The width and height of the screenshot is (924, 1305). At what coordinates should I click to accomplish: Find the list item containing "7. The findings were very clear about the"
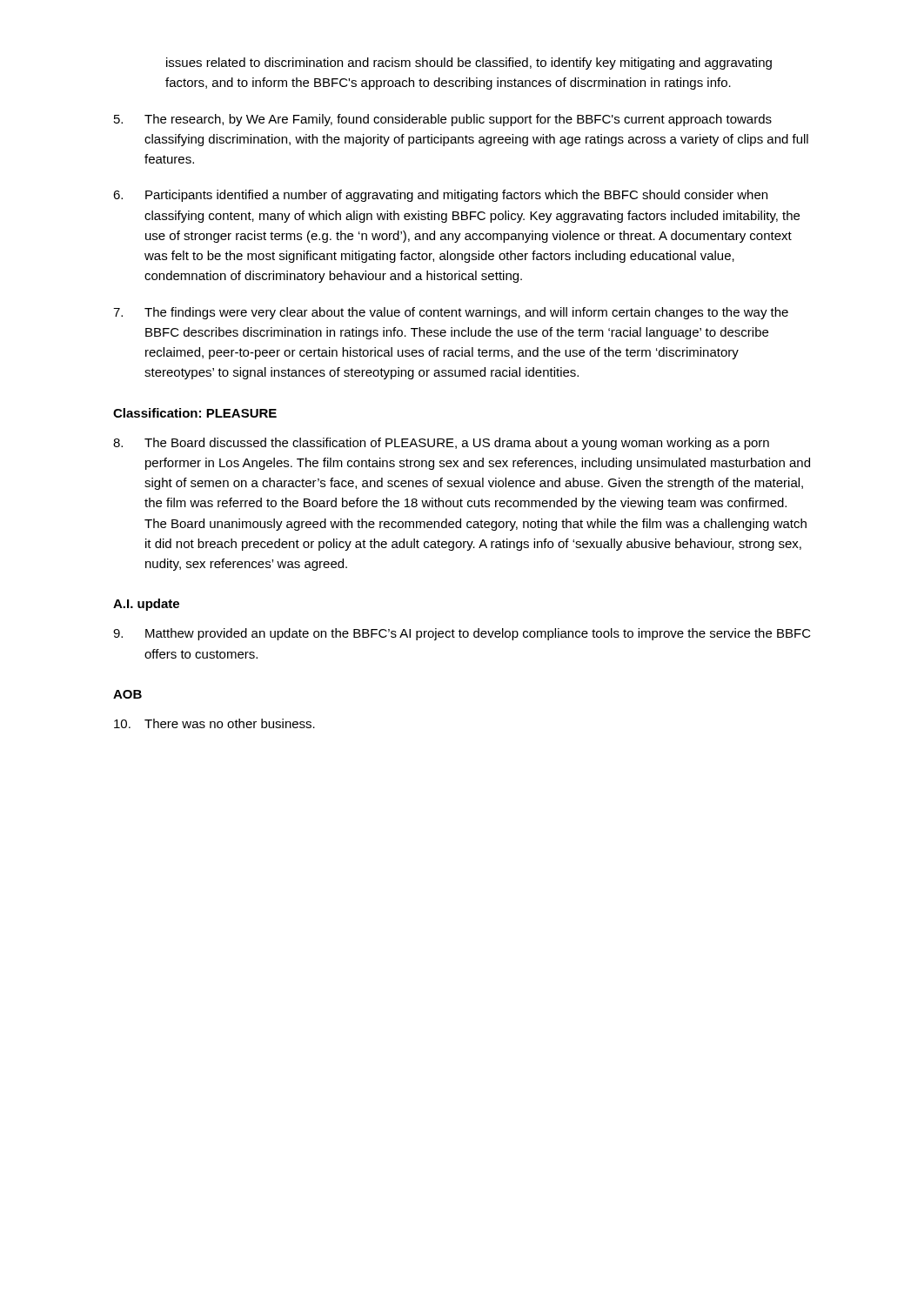click(462, 342)
